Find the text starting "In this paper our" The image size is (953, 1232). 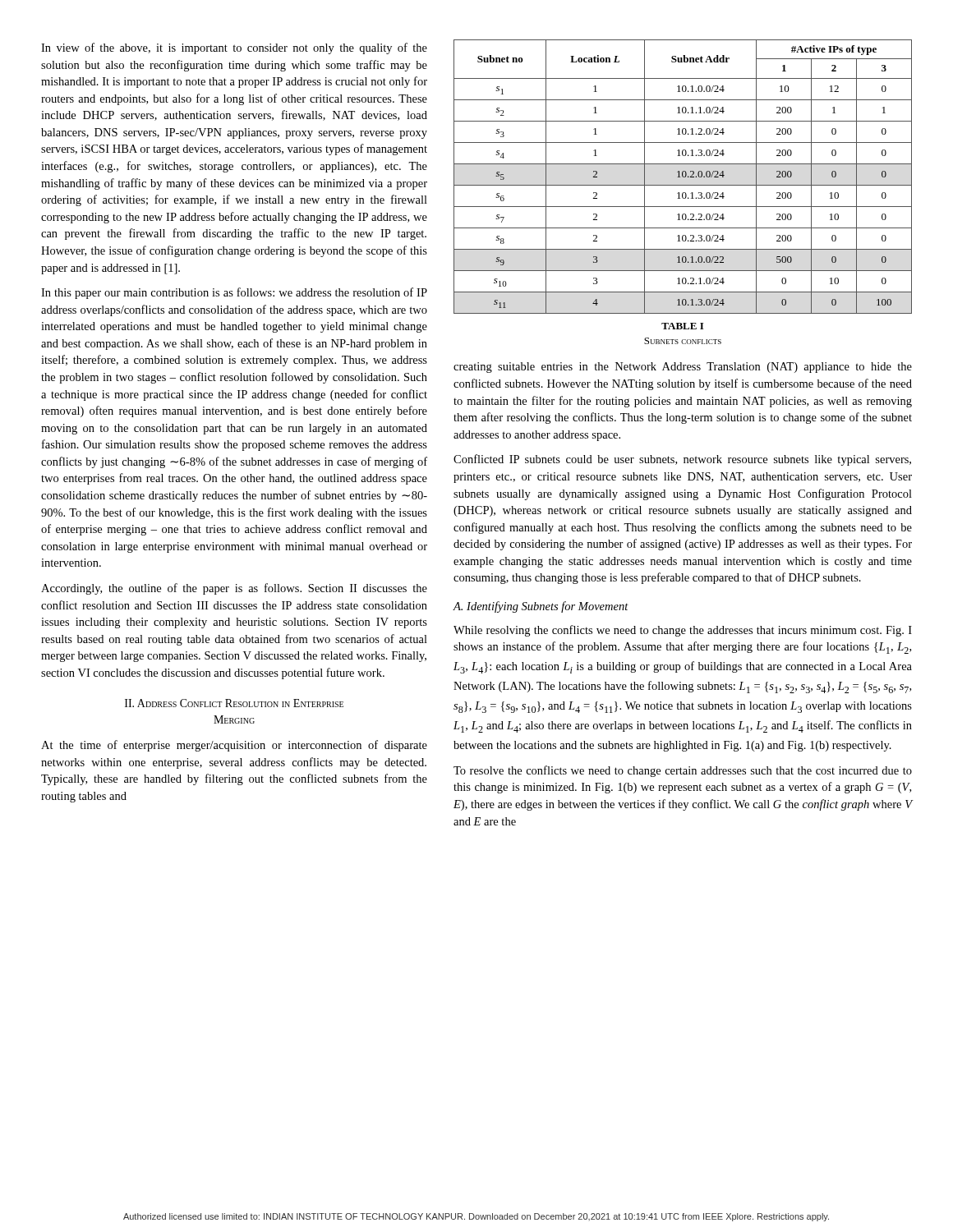click(234, 428)
